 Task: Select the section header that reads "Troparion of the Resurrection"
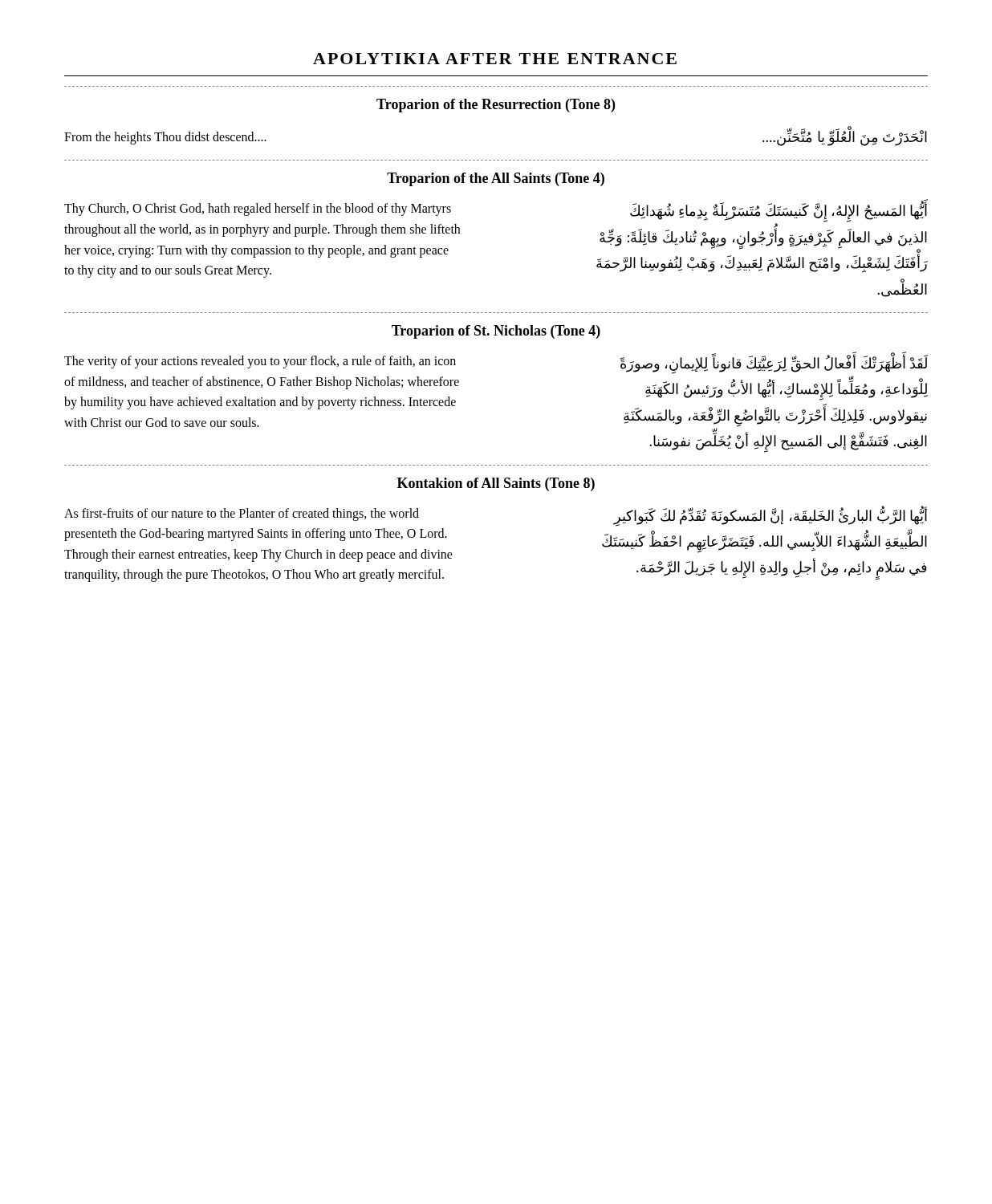click(x=496, y=104)
